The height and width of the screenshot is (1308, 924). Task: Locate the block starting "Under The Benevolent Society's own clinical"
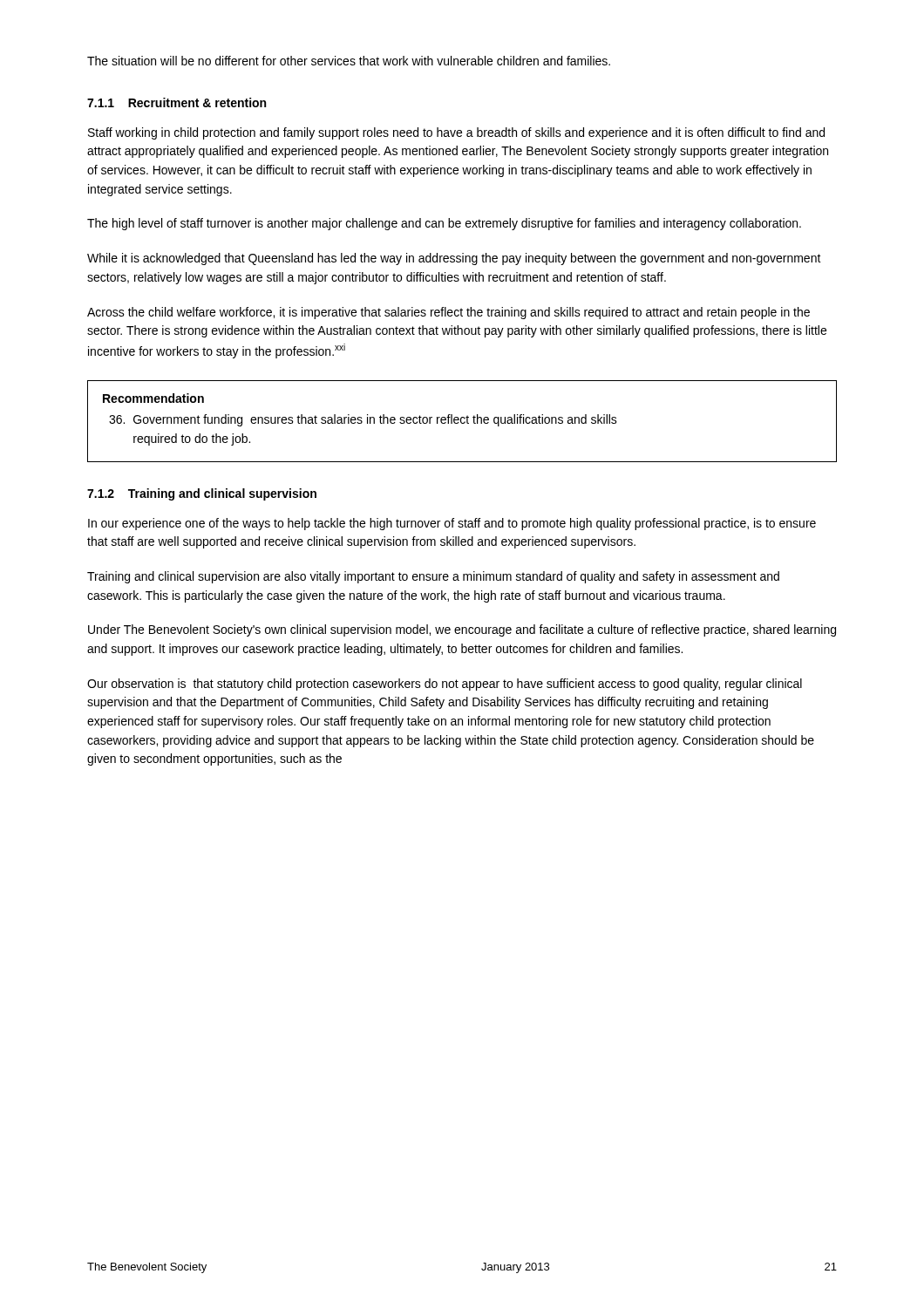462,639
